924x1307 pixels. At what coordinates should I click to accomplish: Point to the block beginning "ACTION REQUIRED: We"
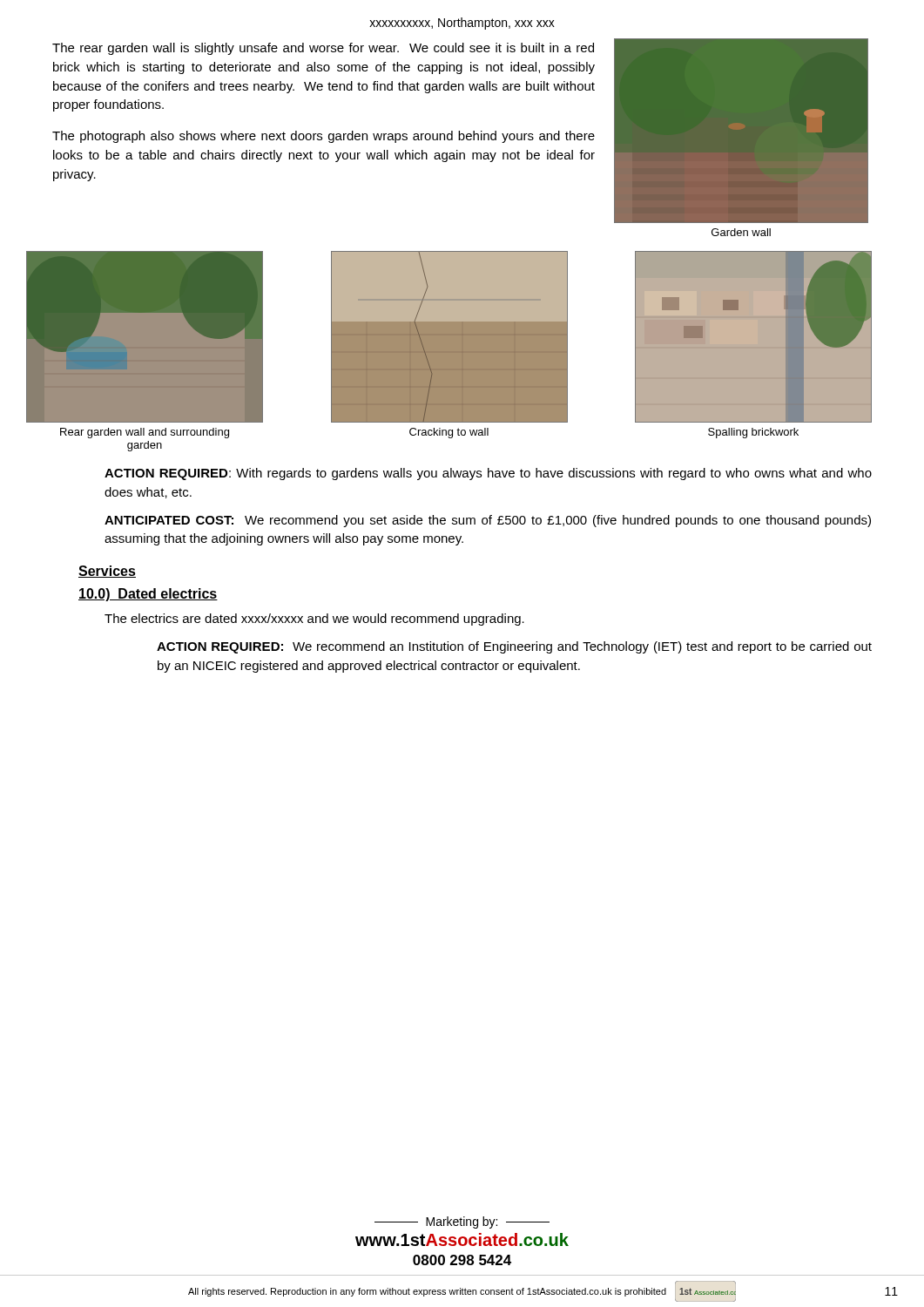pyautogui.click(x=514, y=655)
